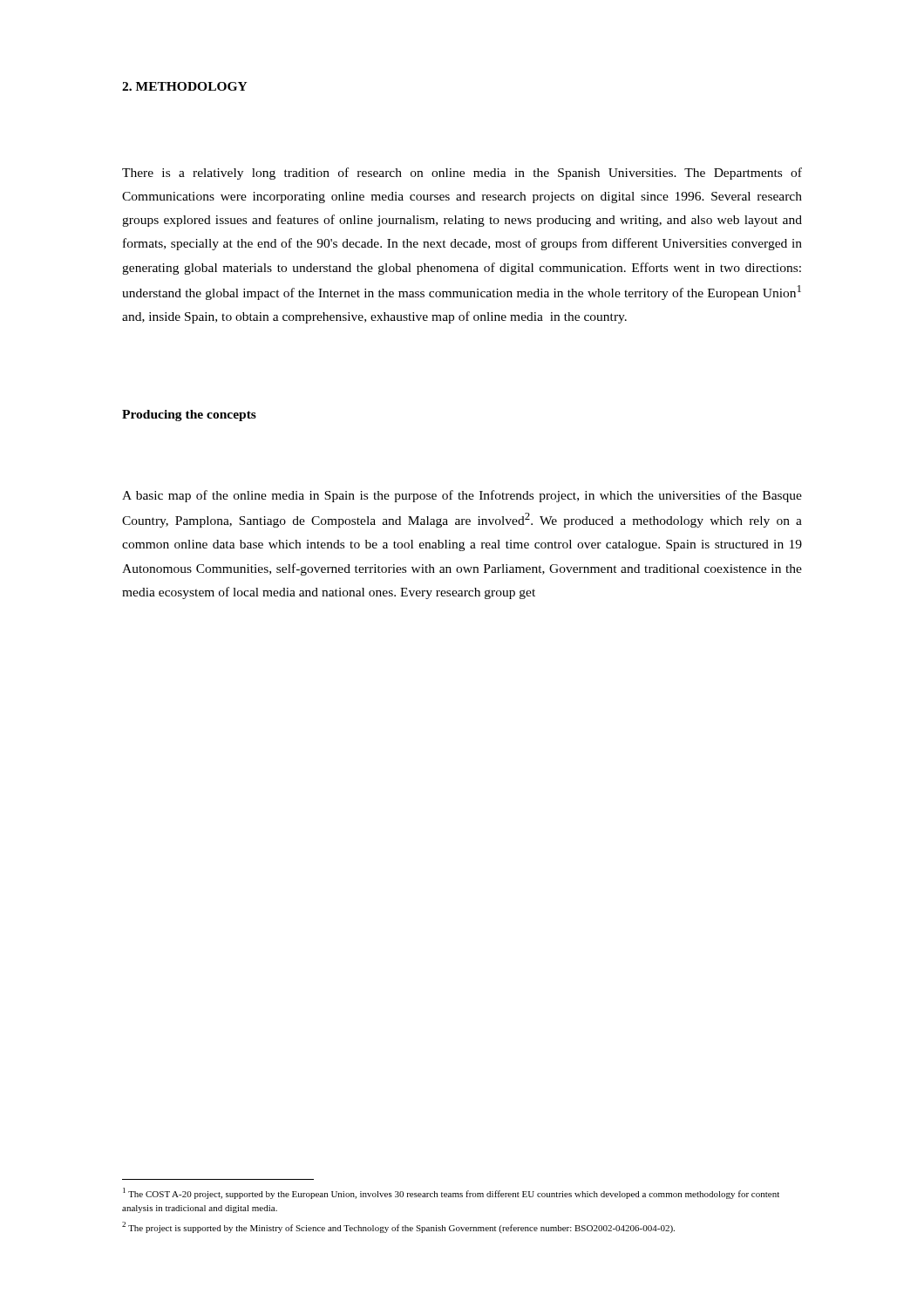Image resolution: width=924 pixels, height=1308 pixels.
Task: Point to the text starting "2. METHODOLOGY"
Action: (x=185, y=86)
